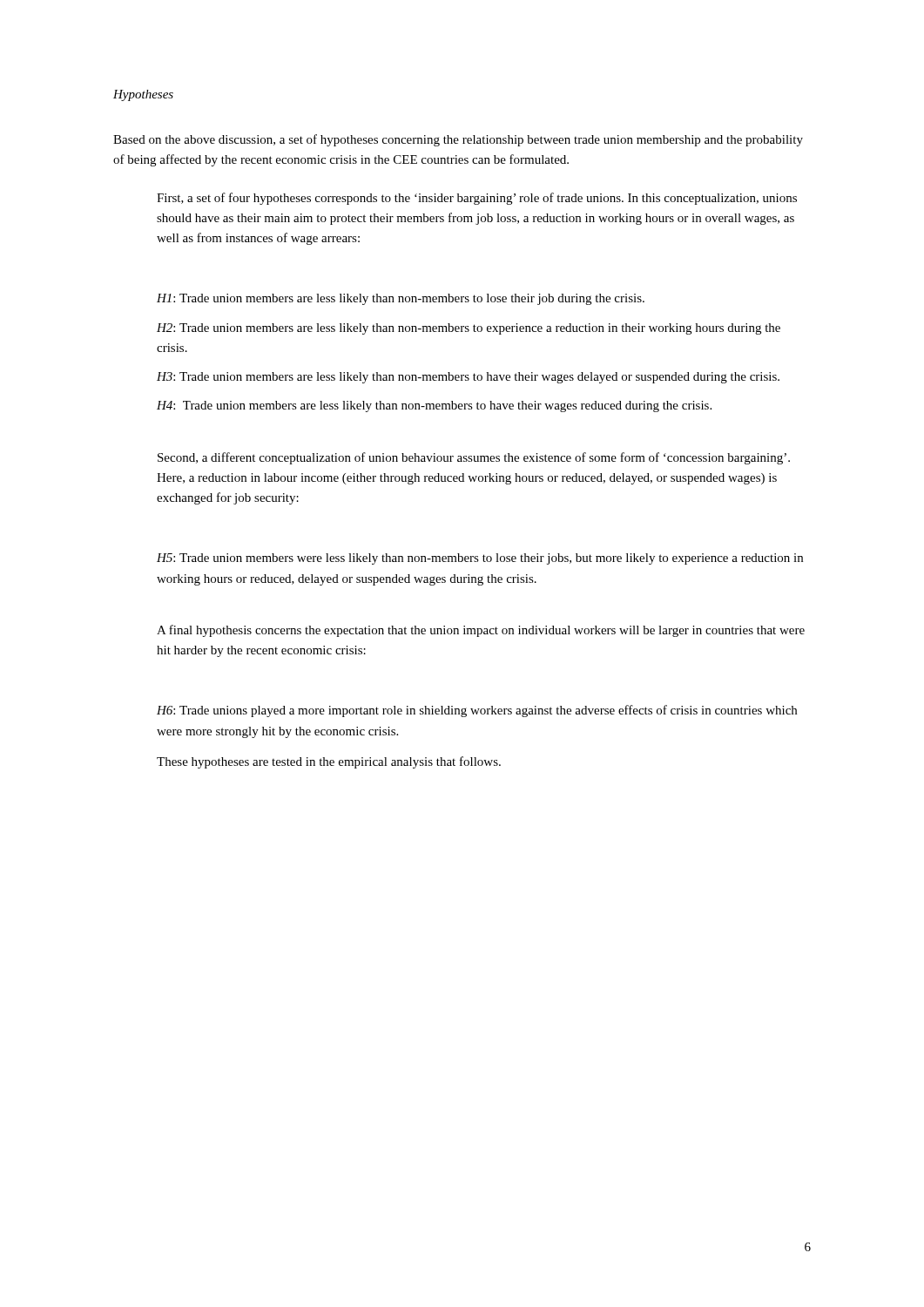Locate the block of text that opens with "H2: Trade union members"
The width and height of the screenshot is (924, 1307).
point(469,337)
